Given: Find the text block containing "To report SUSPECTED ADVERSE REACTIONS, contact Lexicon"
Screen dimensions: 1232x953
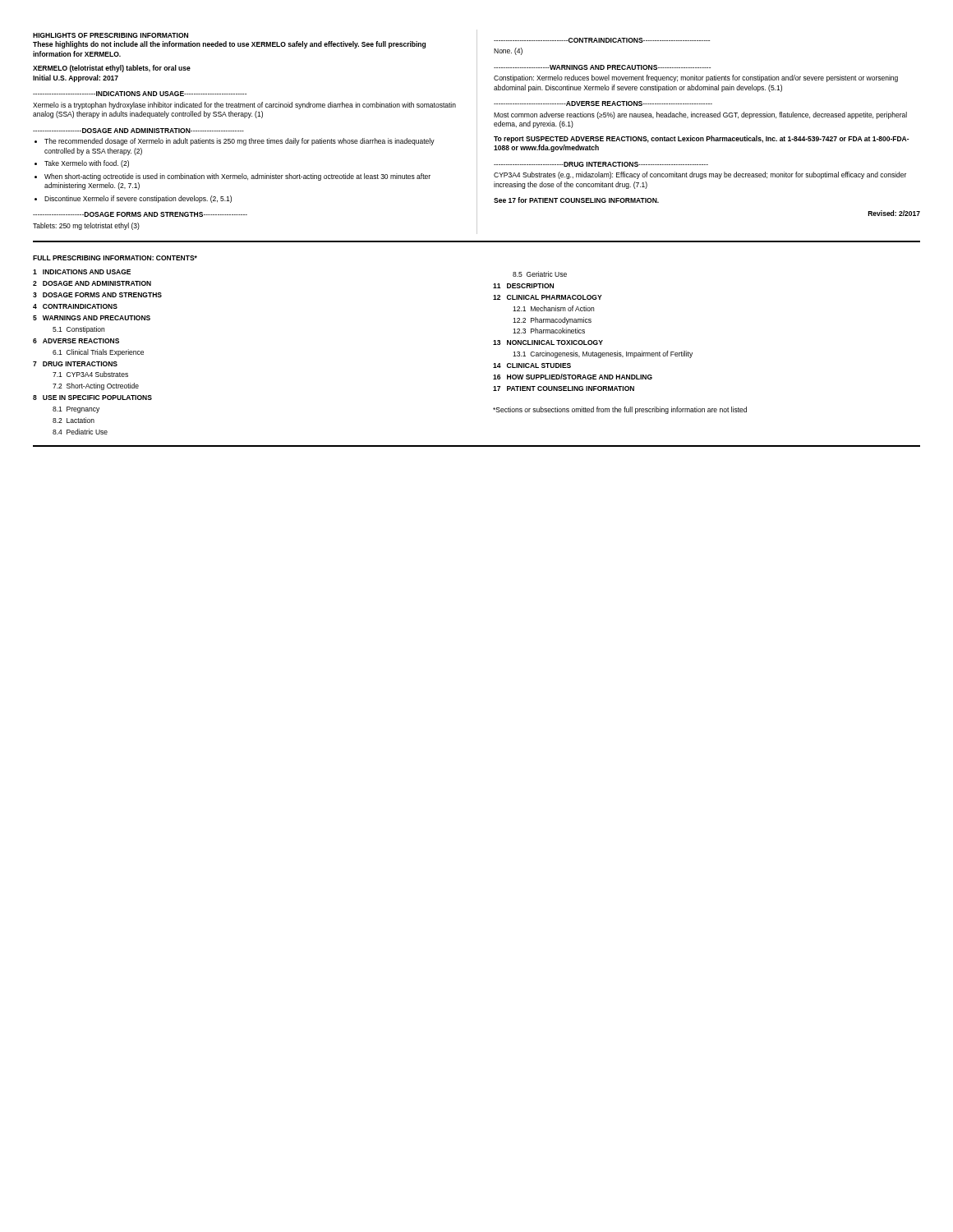Looking at the screenshot, I should (707, 144).
